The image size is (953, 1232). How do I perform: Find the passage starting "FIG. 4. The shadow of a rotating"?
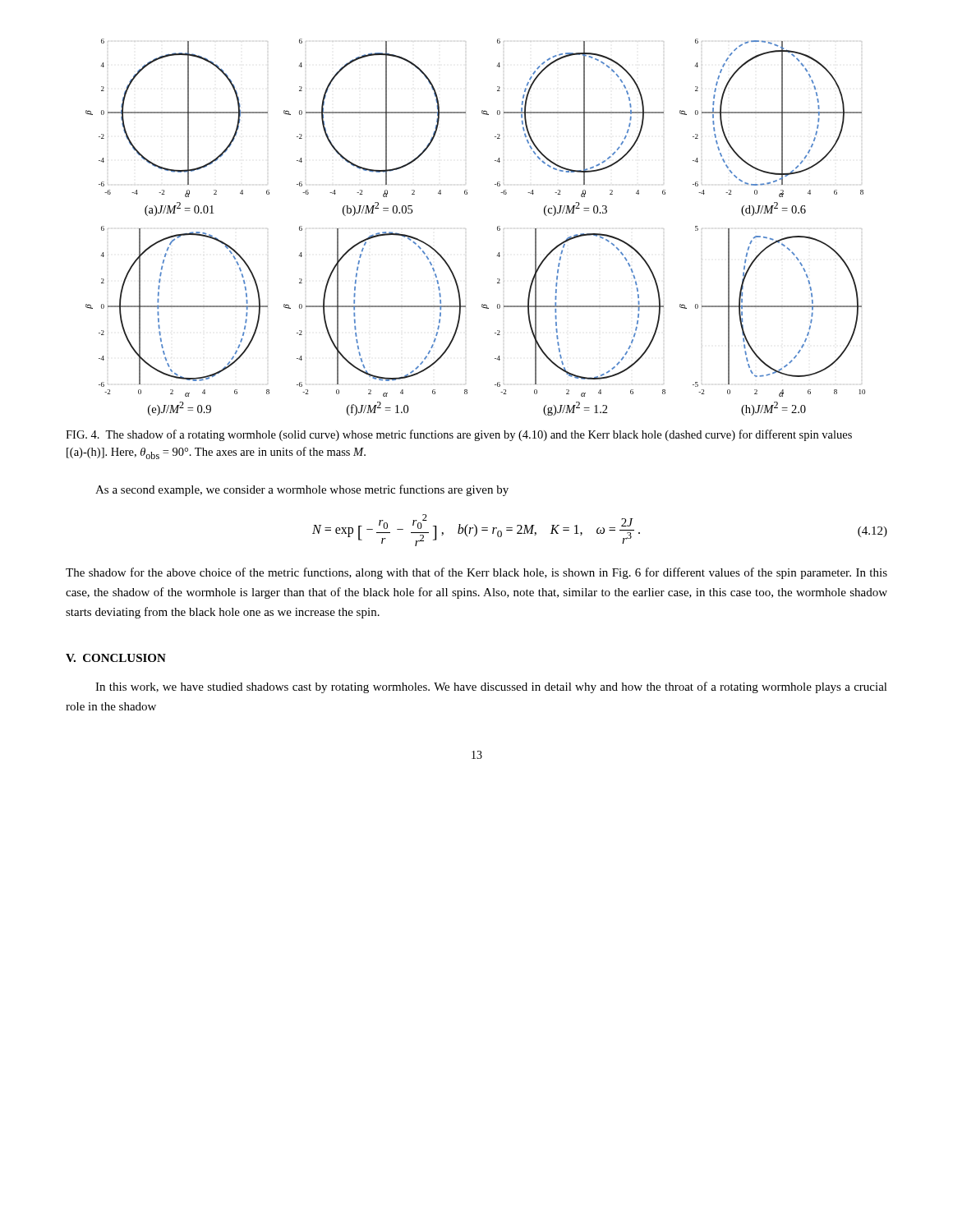[459, 445]
